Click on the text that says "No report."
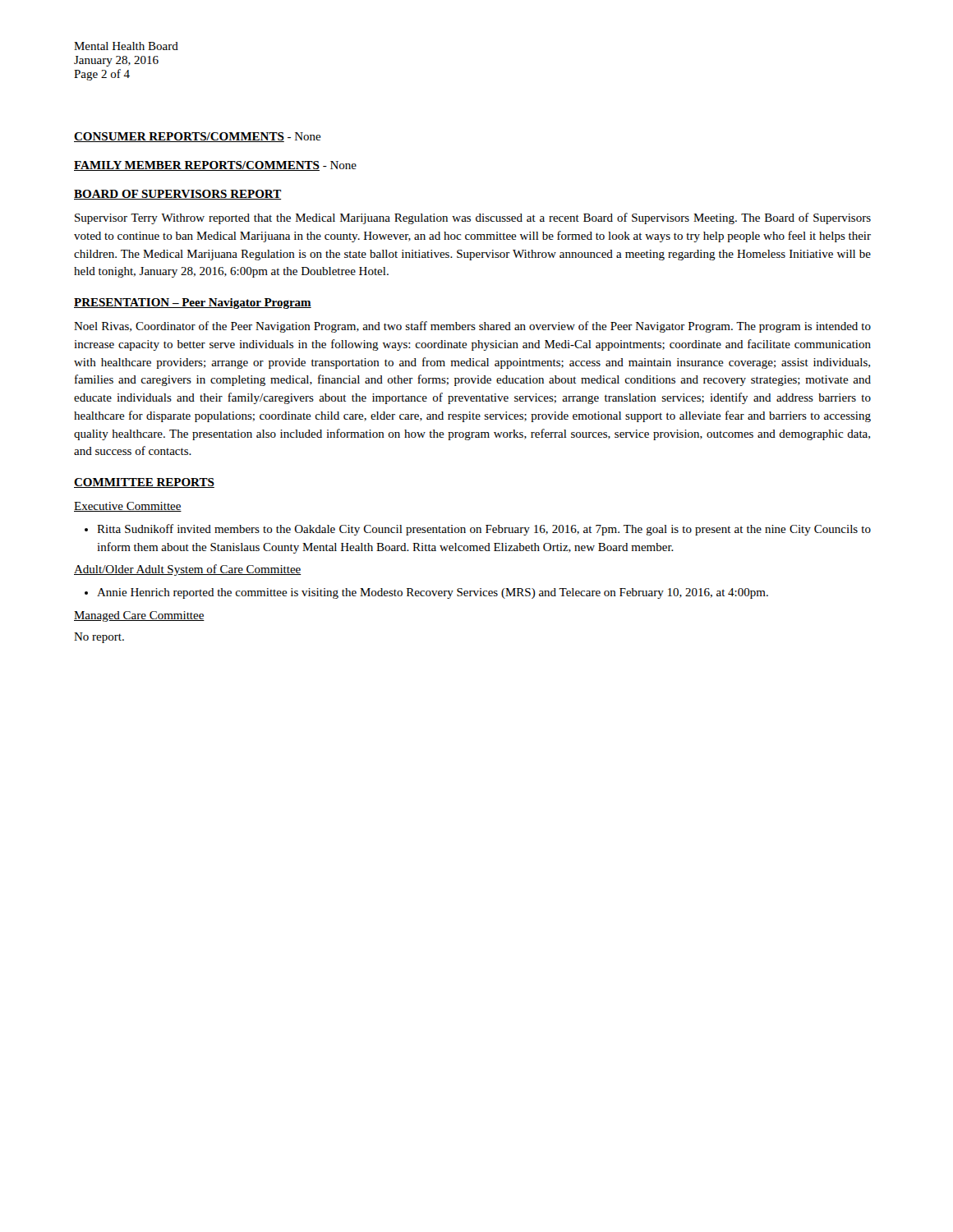The image size is (953, 1232). (99, 638)
